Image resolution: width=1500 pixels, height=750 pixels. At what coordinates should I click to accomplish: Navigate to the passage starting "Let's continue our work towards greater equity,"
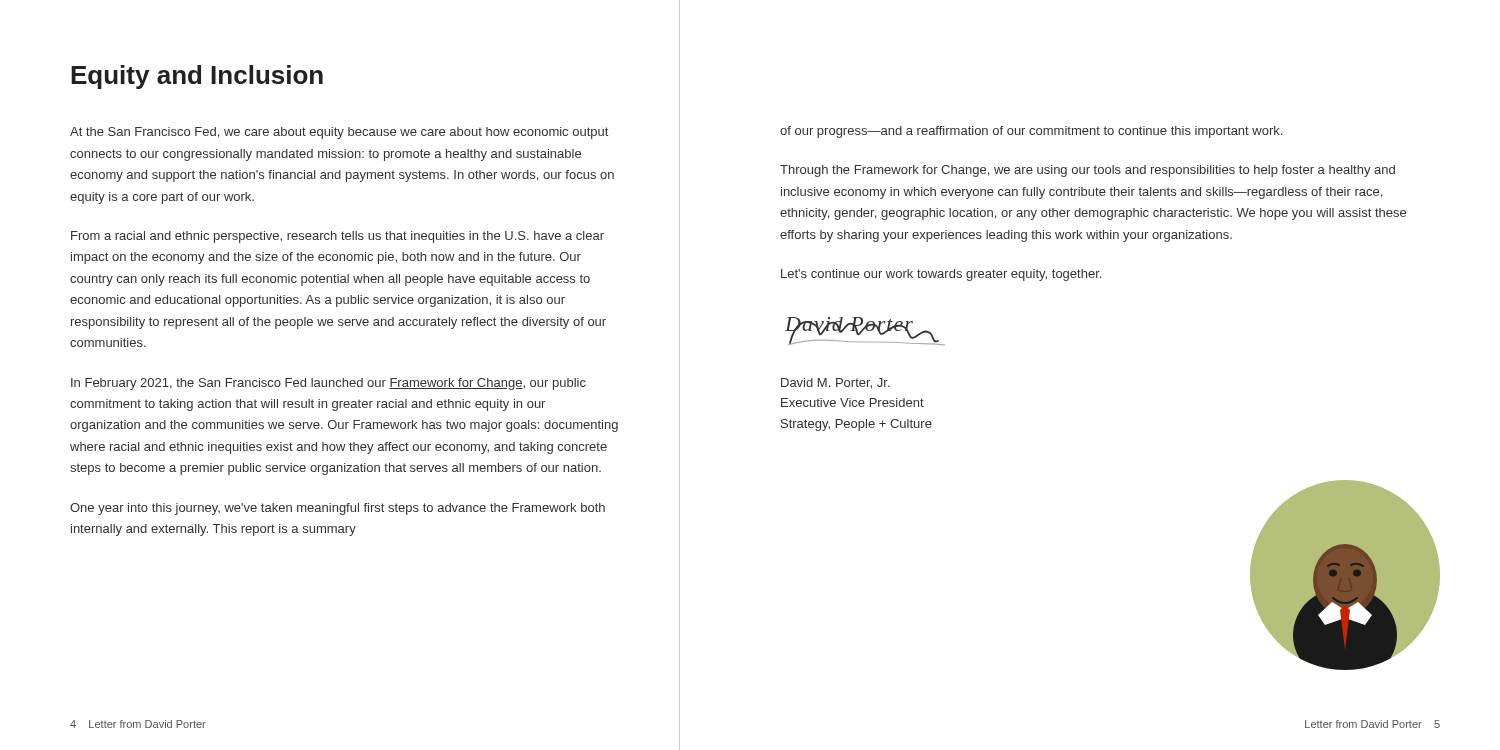pos(941,274)
